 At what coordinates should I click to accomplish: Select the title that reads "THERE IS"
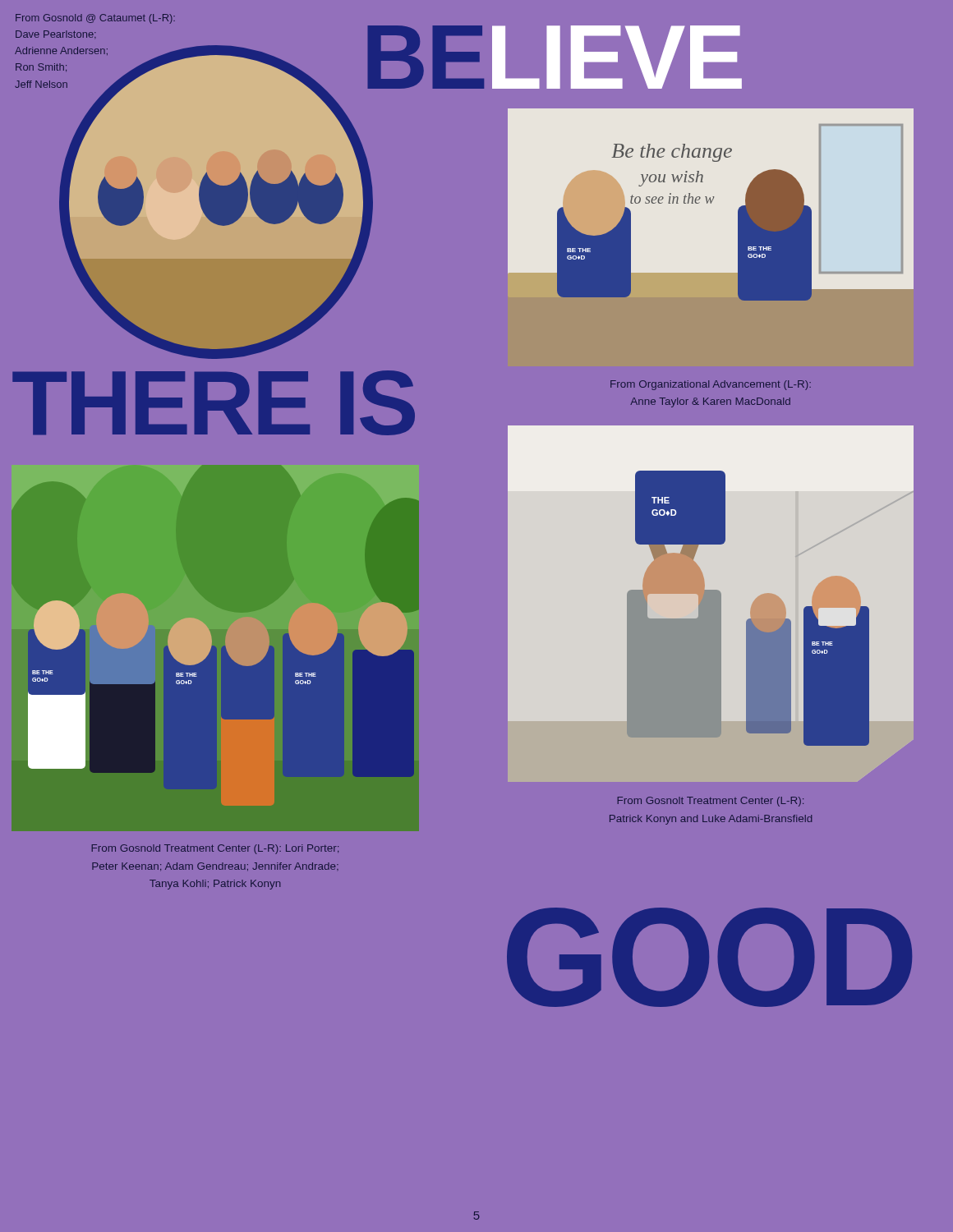[214, 403]
